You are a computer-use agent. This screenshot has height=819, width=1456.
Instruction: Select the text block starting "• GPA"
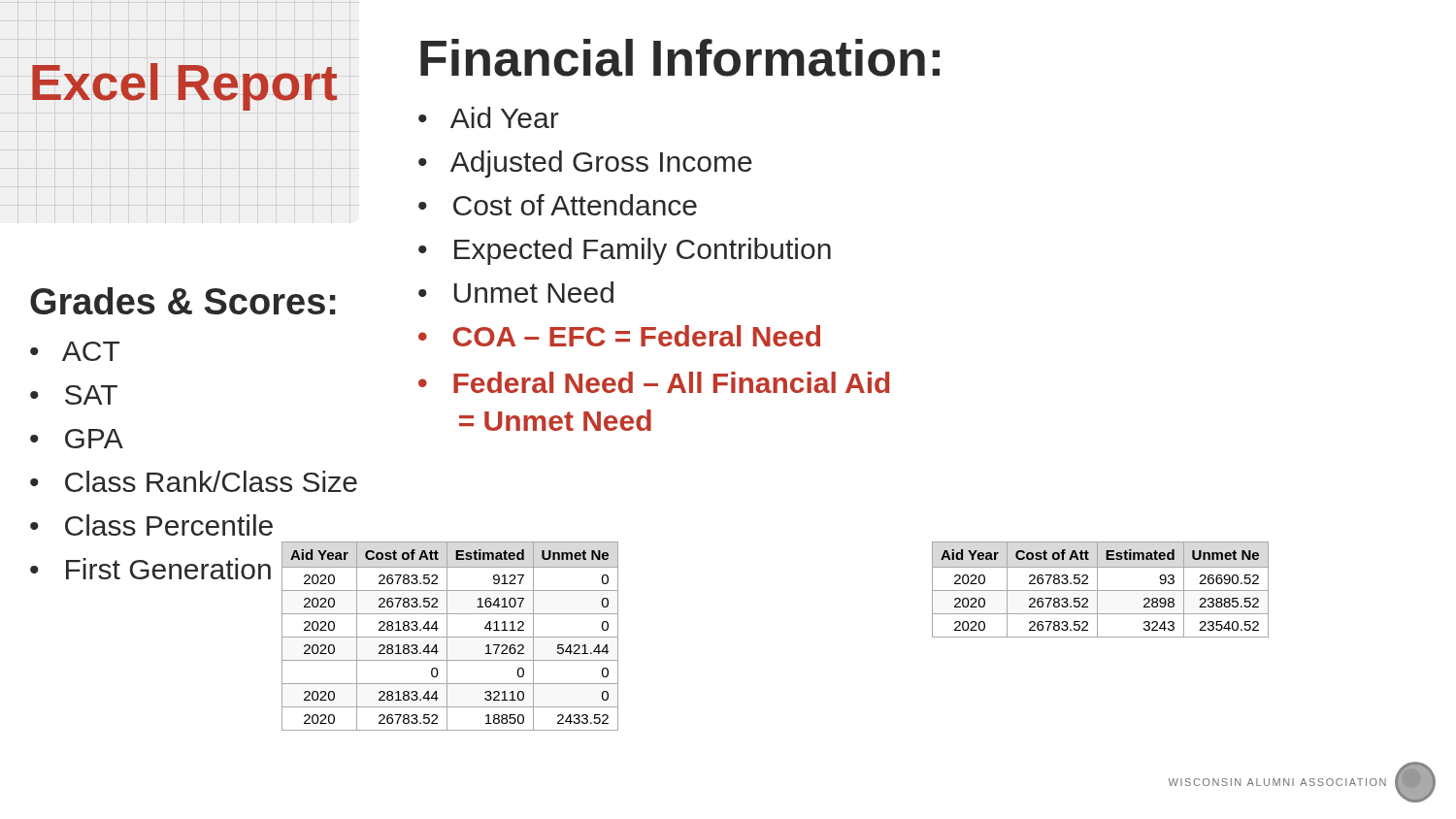point(76,438)
